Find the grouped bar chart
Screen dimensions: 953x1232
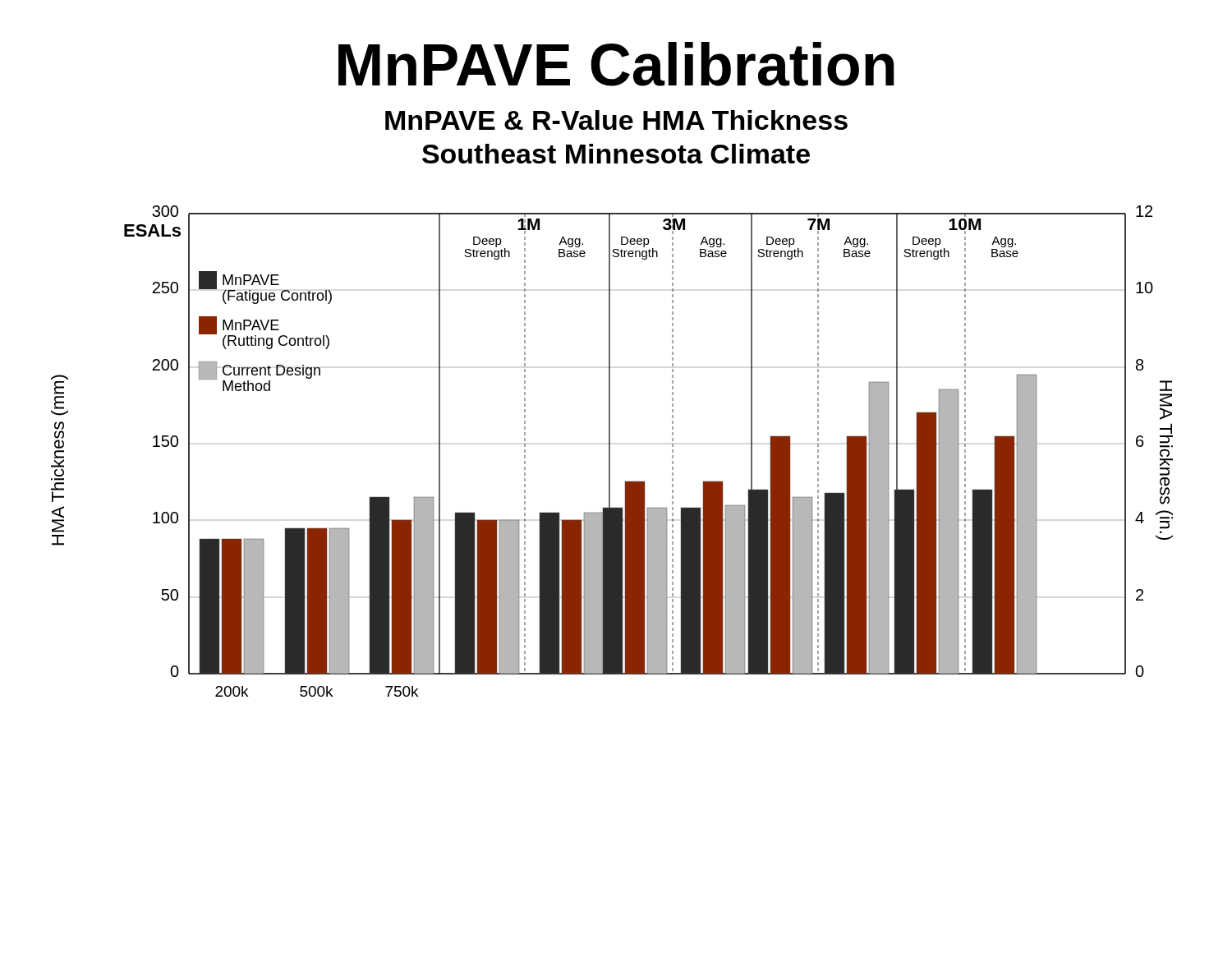click(612, 452)
